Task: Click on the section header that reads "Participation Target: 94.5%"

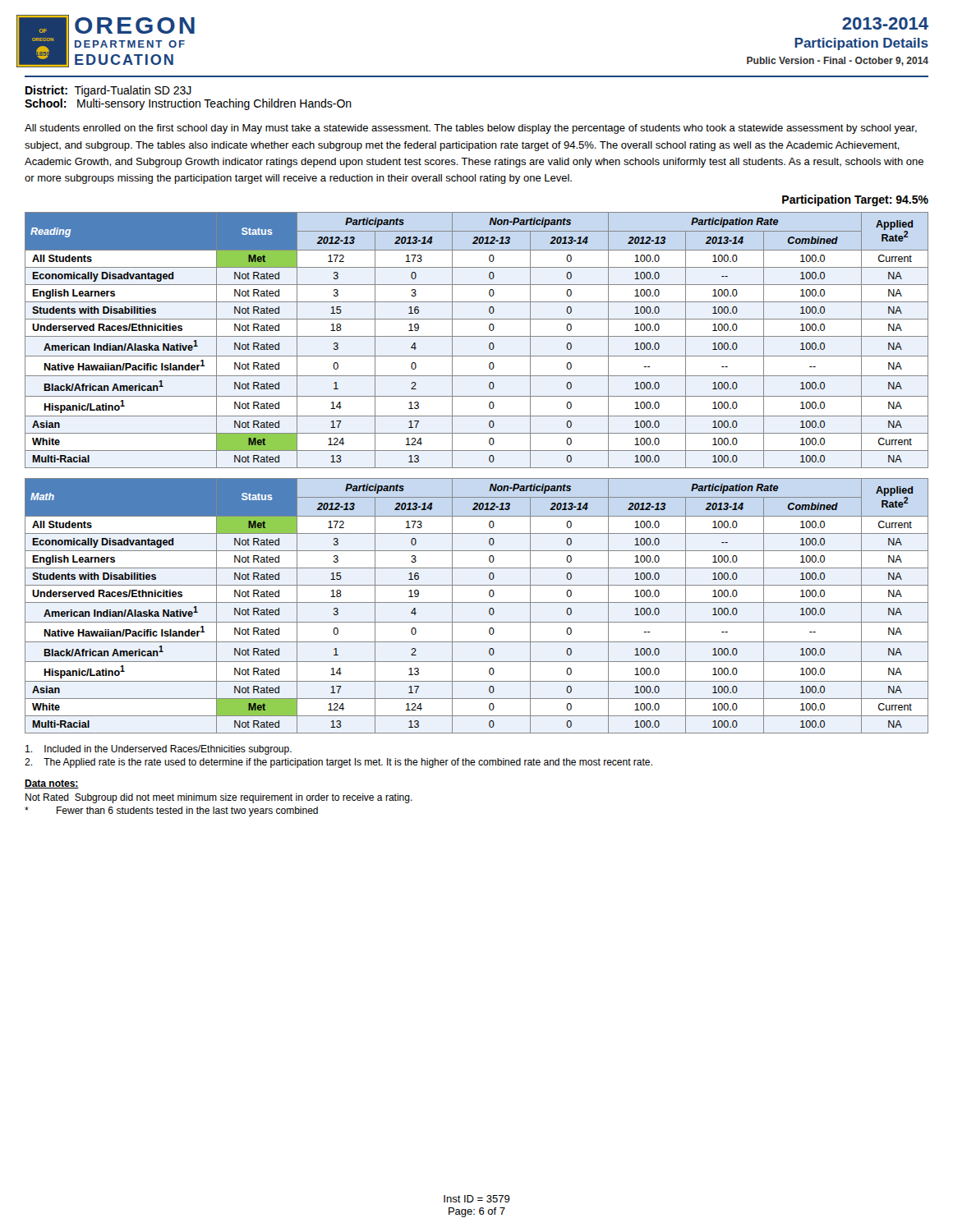Action: [855, 200]
